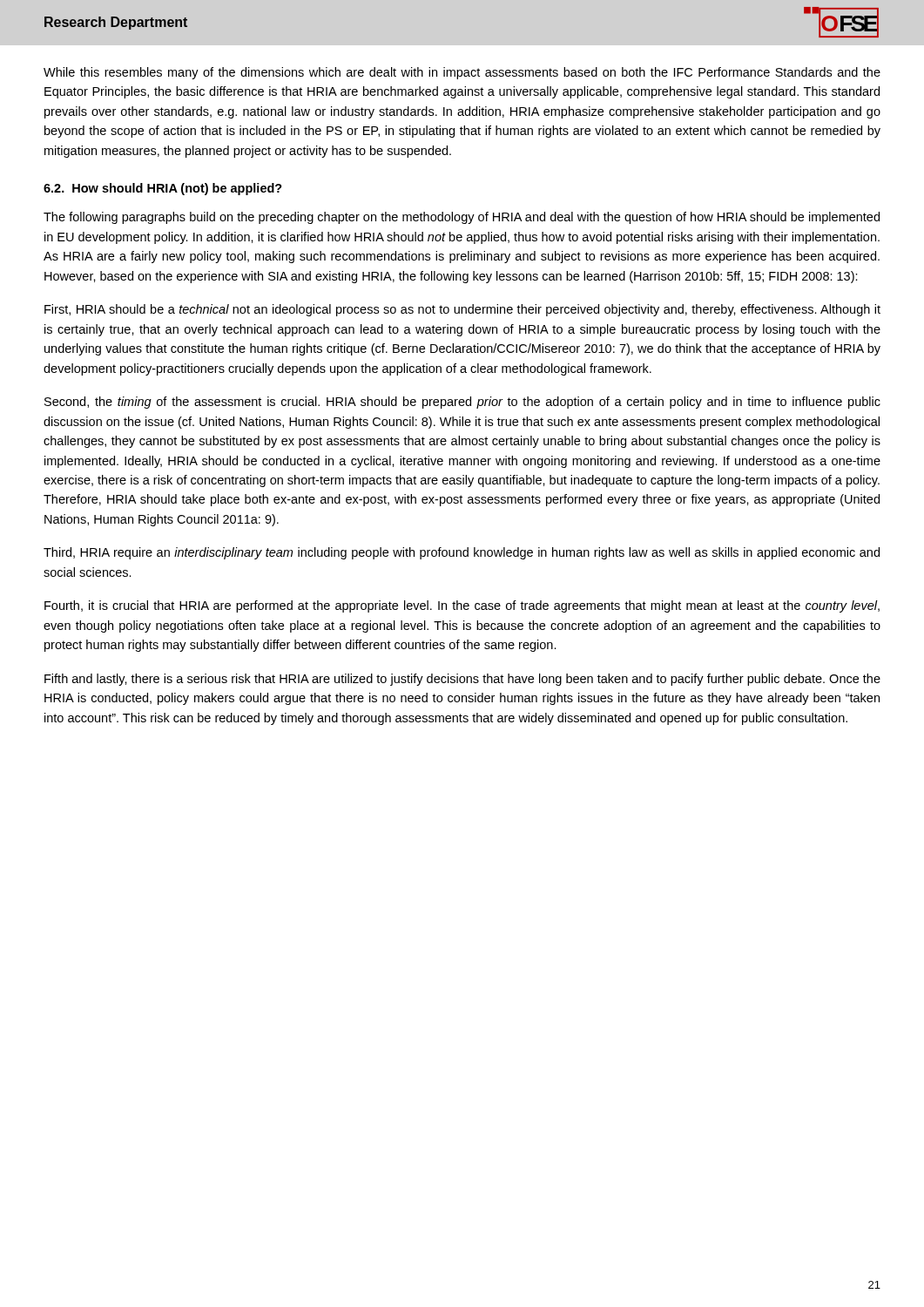
Task: Where is the passage that starts "Third, HRIA require an interdisciplinary team"?
Action: tap(462, 563)
